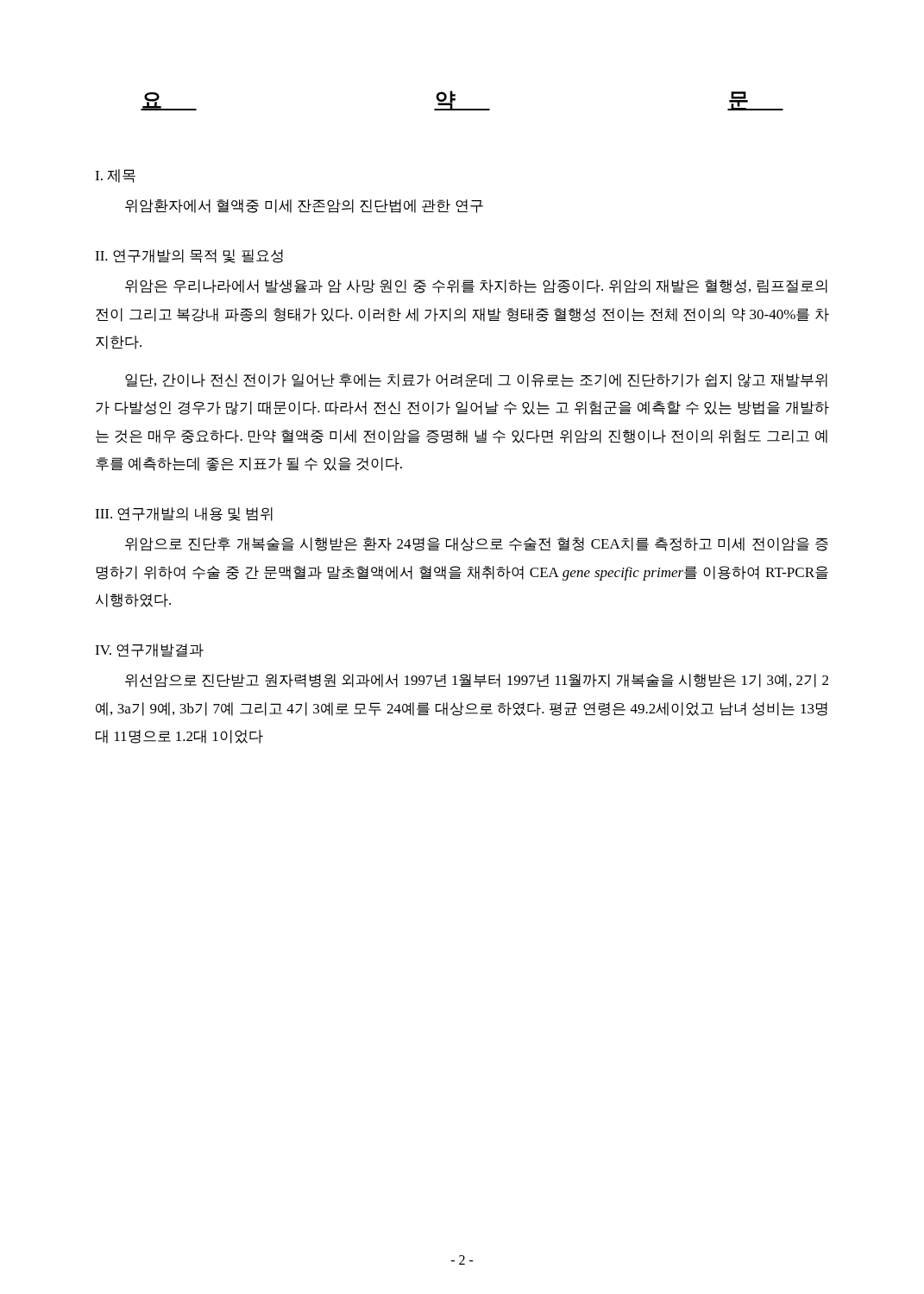924x1294 pixels.
Task: Locate the passage starting "위암은 우리나라에서 발생율과 암 사망"
Action: [462, 314]
